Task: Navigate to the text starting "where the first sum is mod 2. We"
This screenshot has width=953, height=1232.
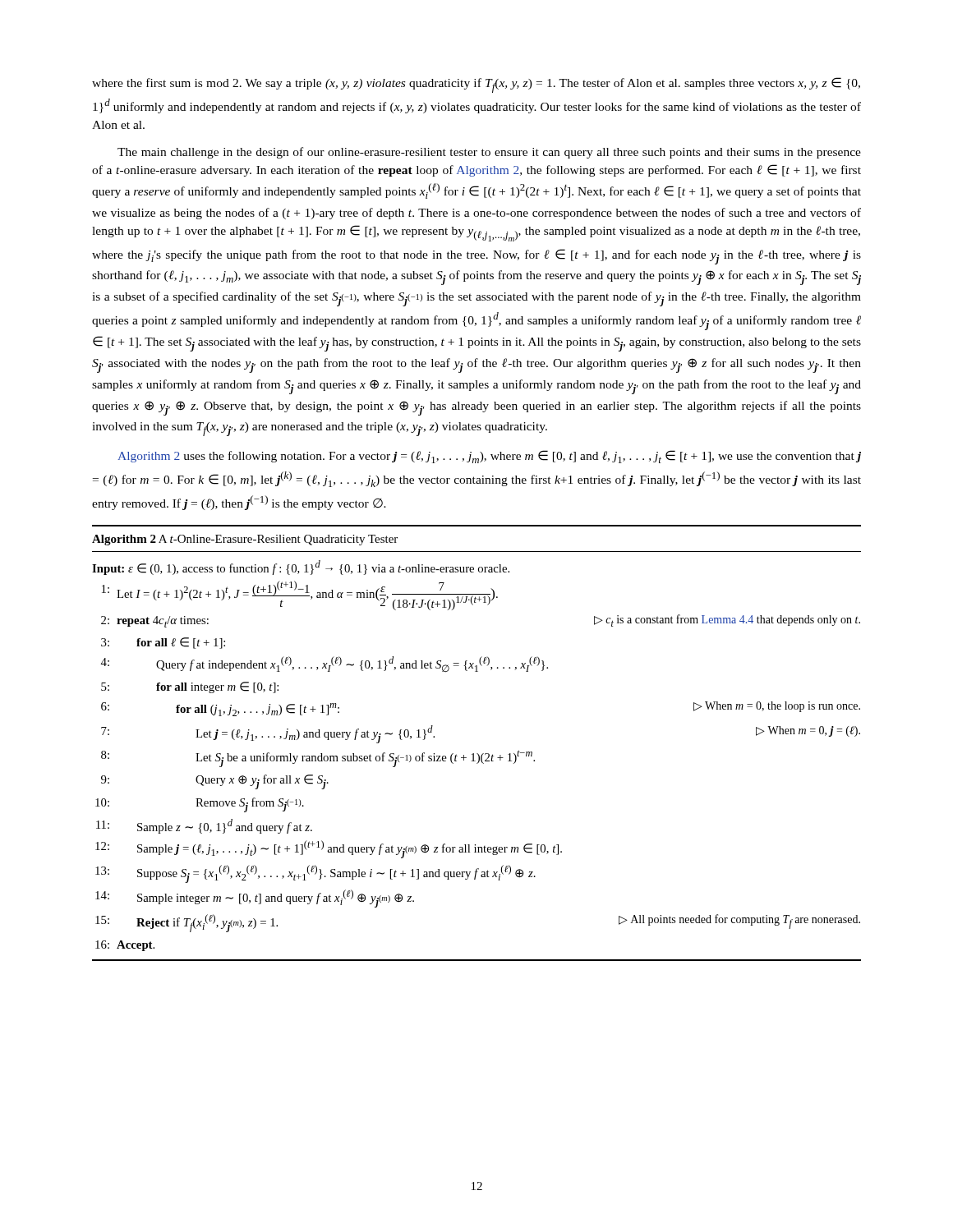Action: (476, 104)
